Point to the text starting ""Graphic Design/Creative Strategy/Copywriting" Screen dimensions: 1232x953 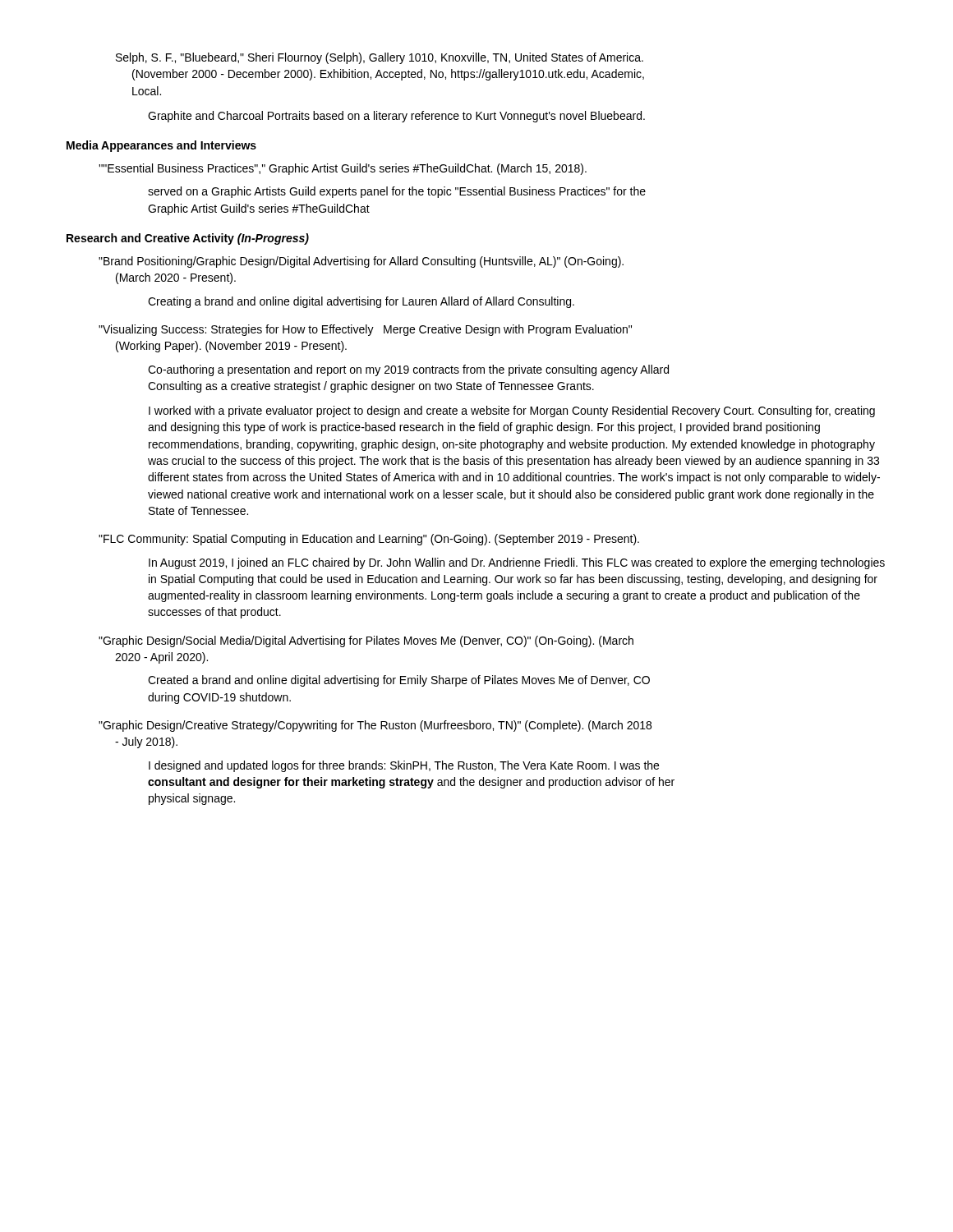point(375,734)
